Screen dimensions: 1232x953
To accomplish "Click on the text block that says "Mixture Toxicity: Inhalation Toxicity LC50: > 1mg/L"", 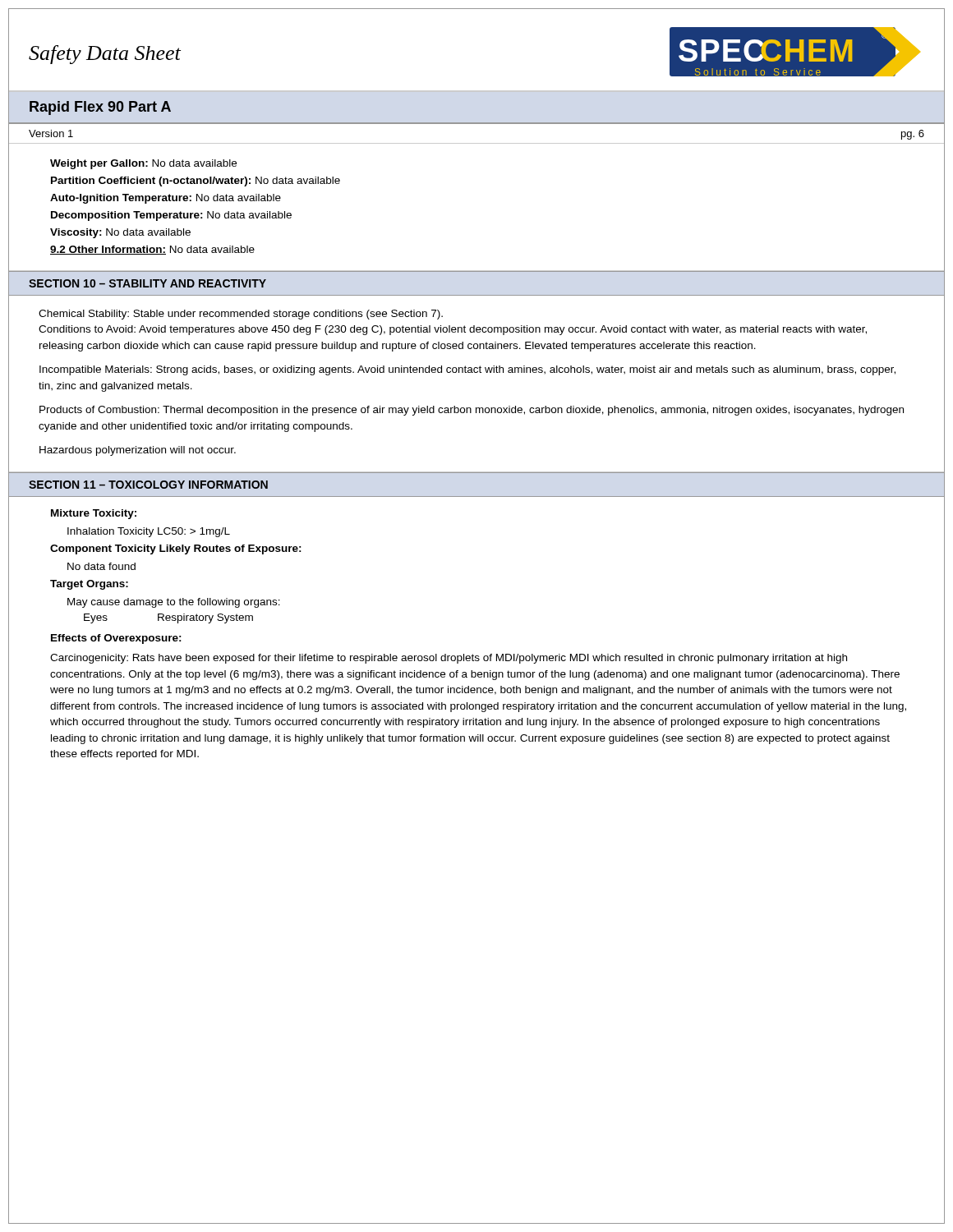I will point(94,514).
